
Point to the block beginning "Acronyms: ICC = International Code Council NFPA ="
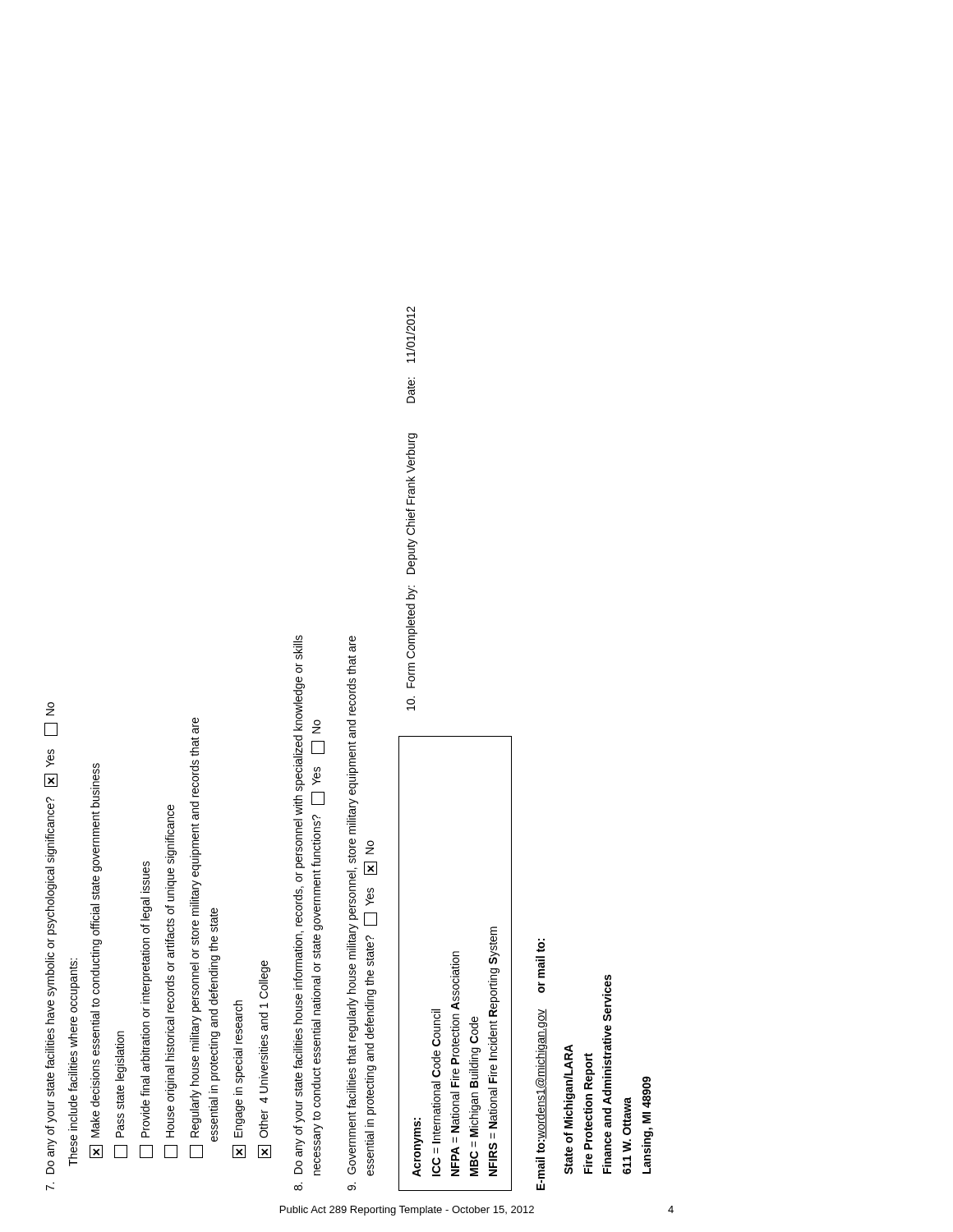455,963
